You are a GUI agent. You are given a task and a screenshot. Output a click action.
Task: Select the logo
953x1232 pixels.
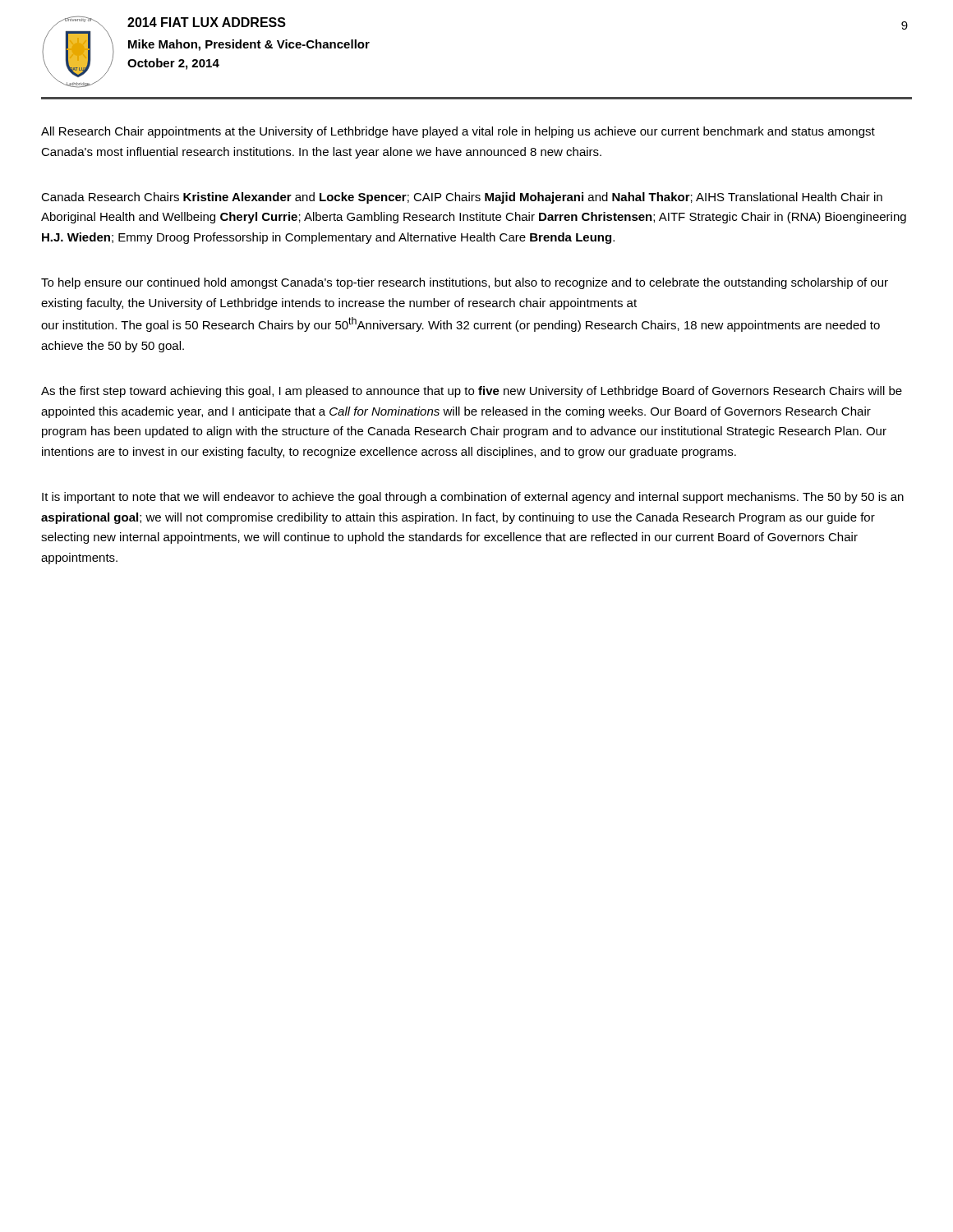[x=78, y=52]
